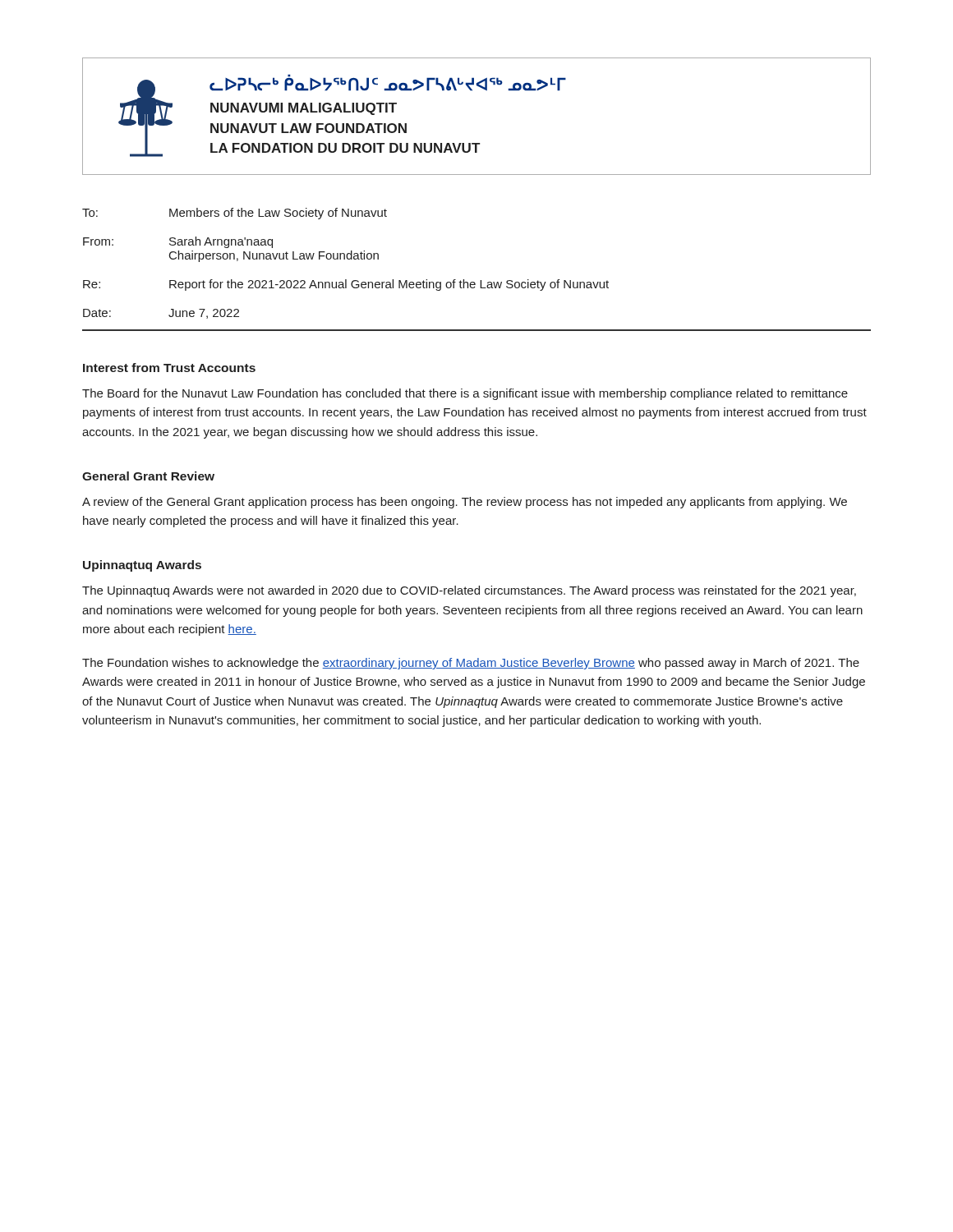Locate the table with the text "Sarah Arngna'naaq Chairperson, Nunavut"
This screenshot has width=953, height=1232.
[x=476, y=265]
